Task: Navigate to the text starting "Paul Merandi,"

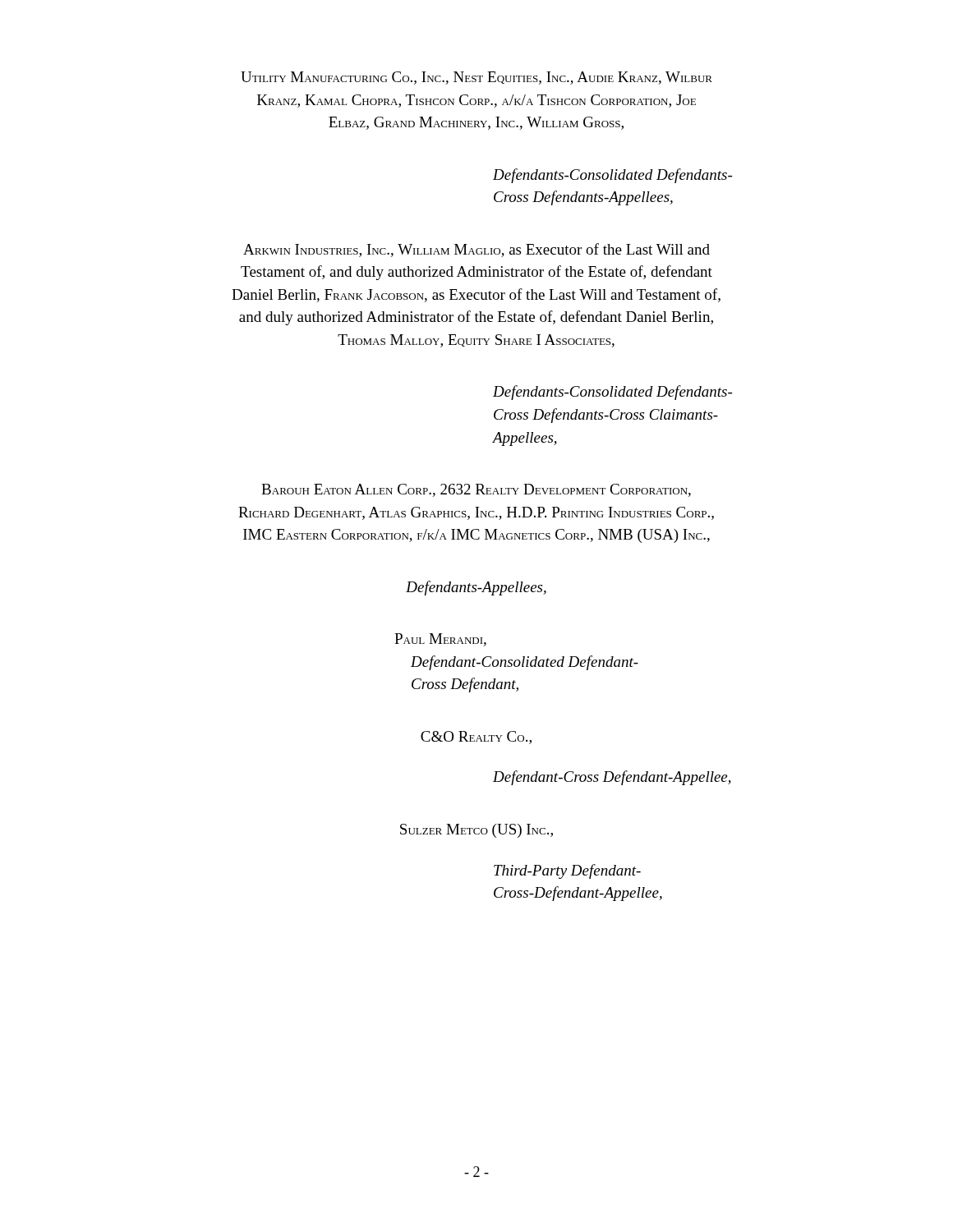Action: 441,639
